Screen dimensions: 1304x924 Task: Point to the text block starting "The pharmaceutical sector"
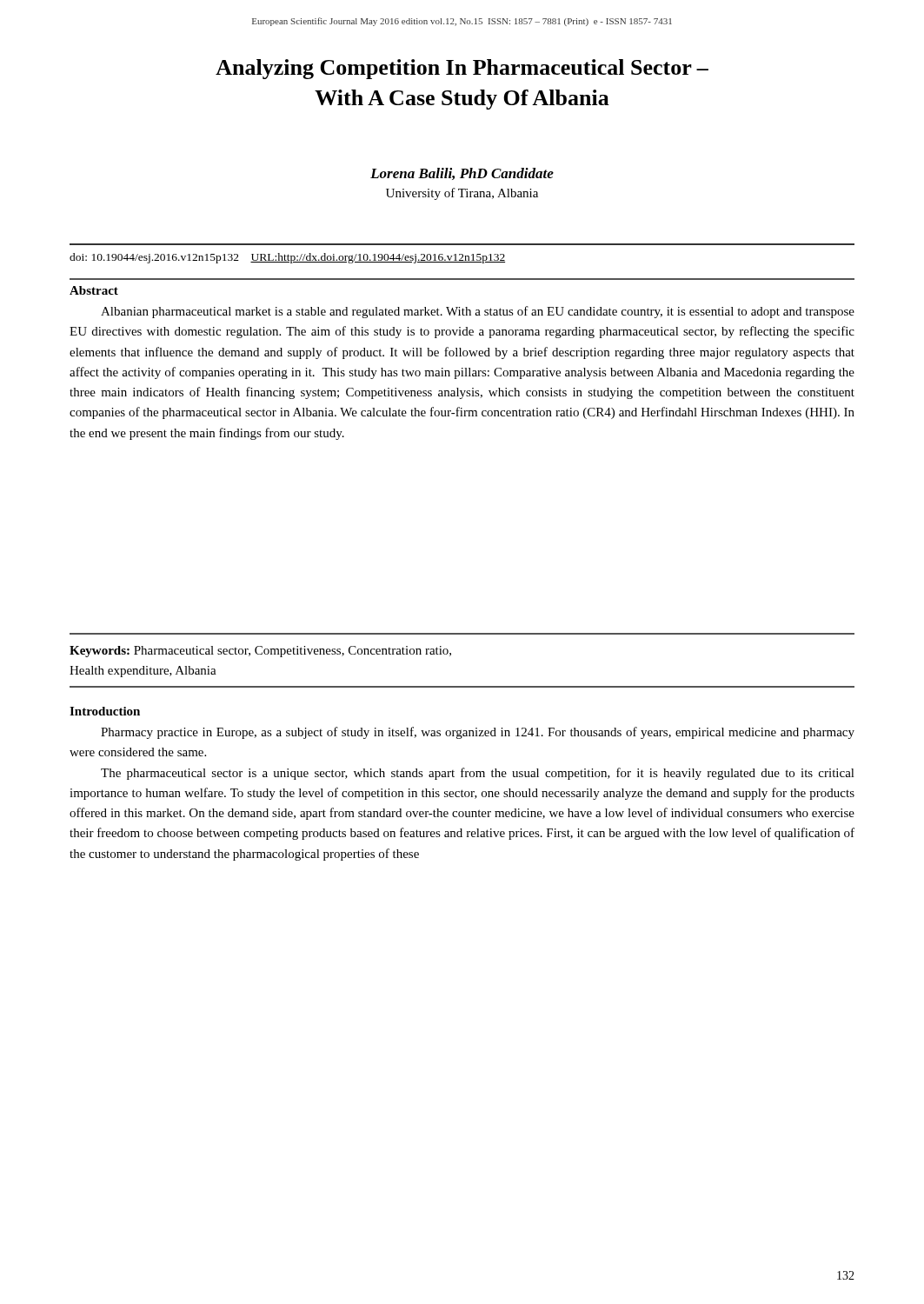(462, 813)
